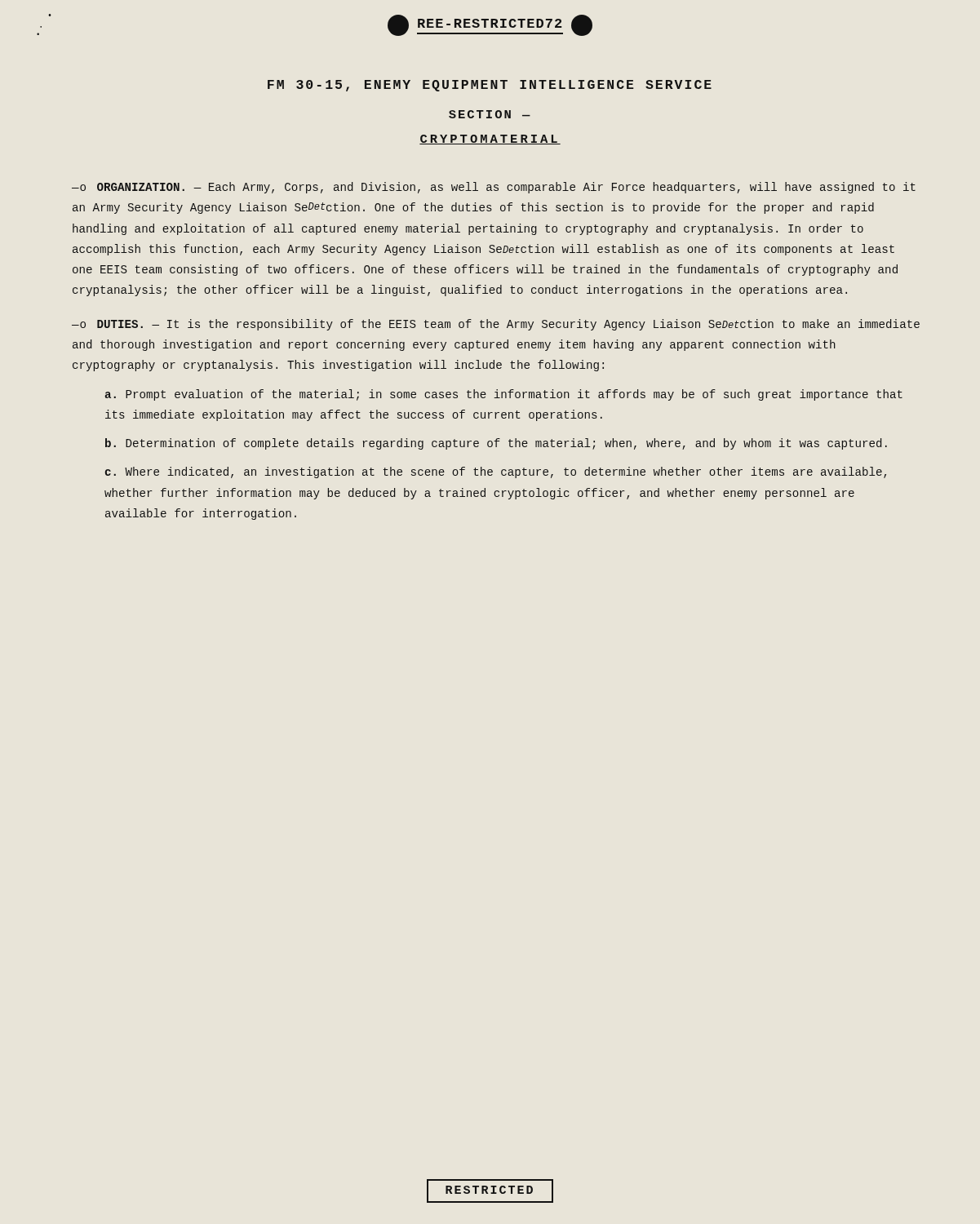The height and width of the screenshot is (1224, 980).
Task: Locate the title containing "FM 30-15, ENEMY EQUIPMENT"
Action: (490, 85)
